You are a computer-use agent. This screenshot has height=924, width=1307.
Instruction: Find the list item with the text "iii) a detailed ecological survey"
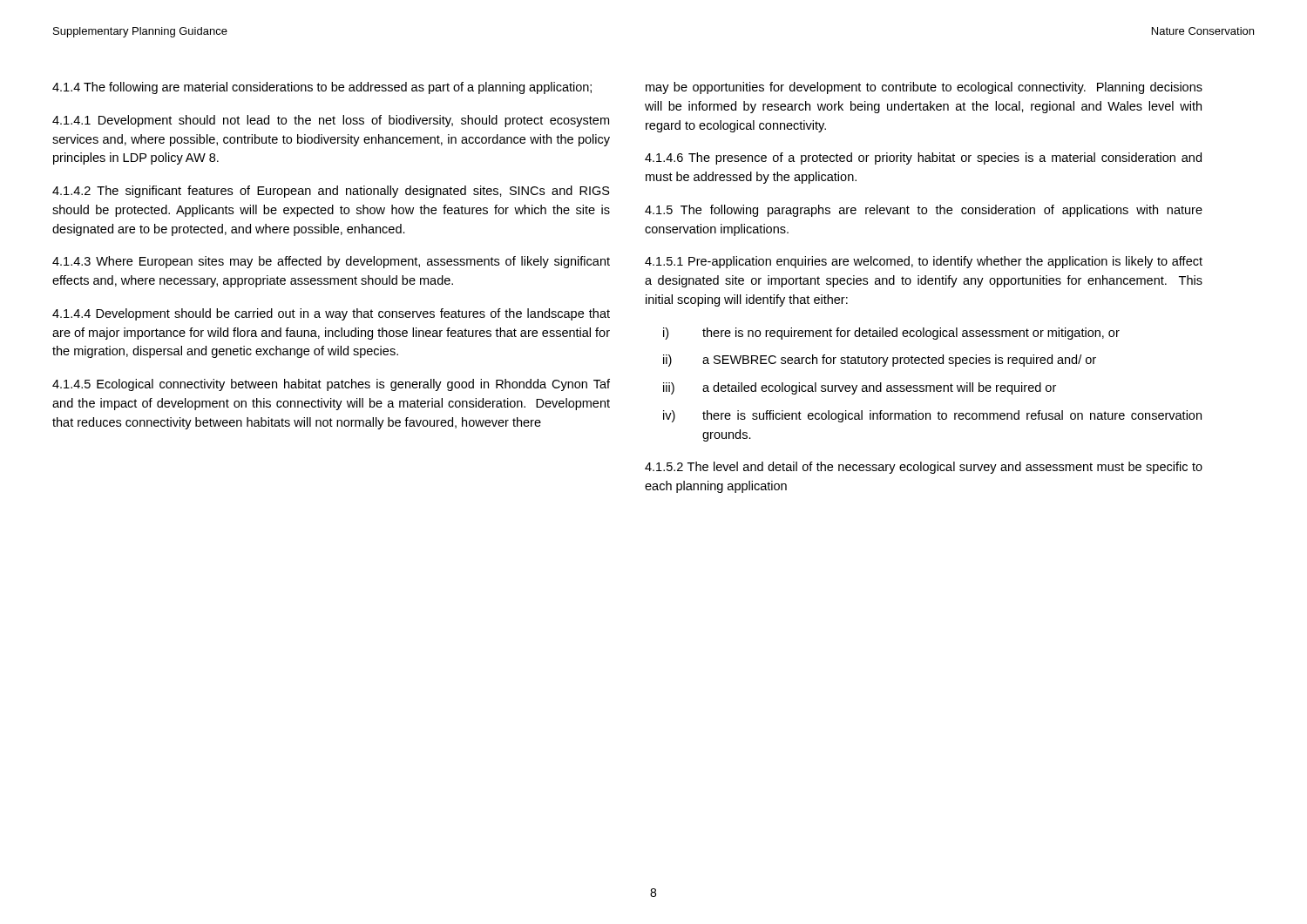pyautogui.click(x=932, y=388)
